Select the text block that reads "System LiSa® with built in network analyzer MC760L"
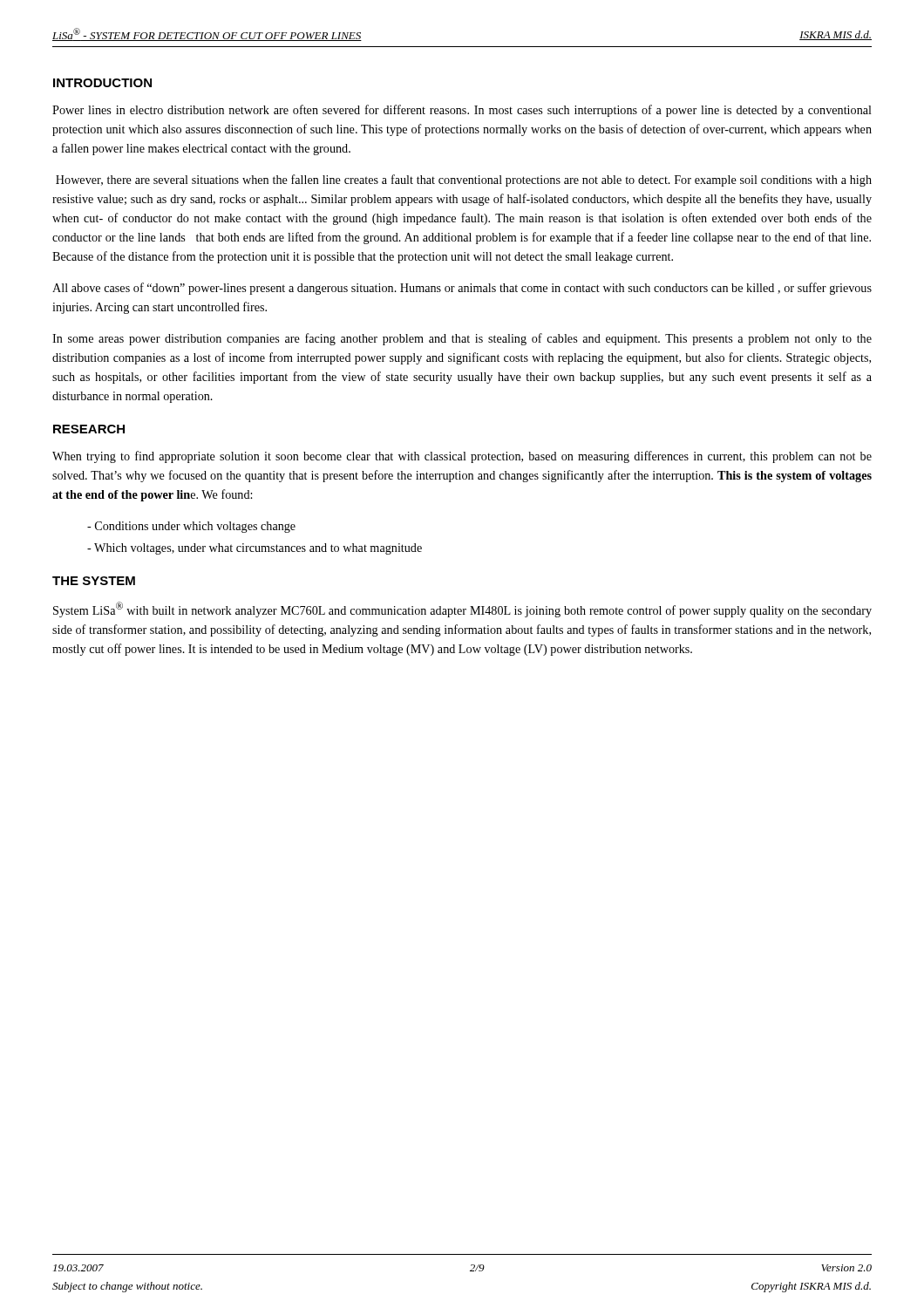 click(462, 628)
